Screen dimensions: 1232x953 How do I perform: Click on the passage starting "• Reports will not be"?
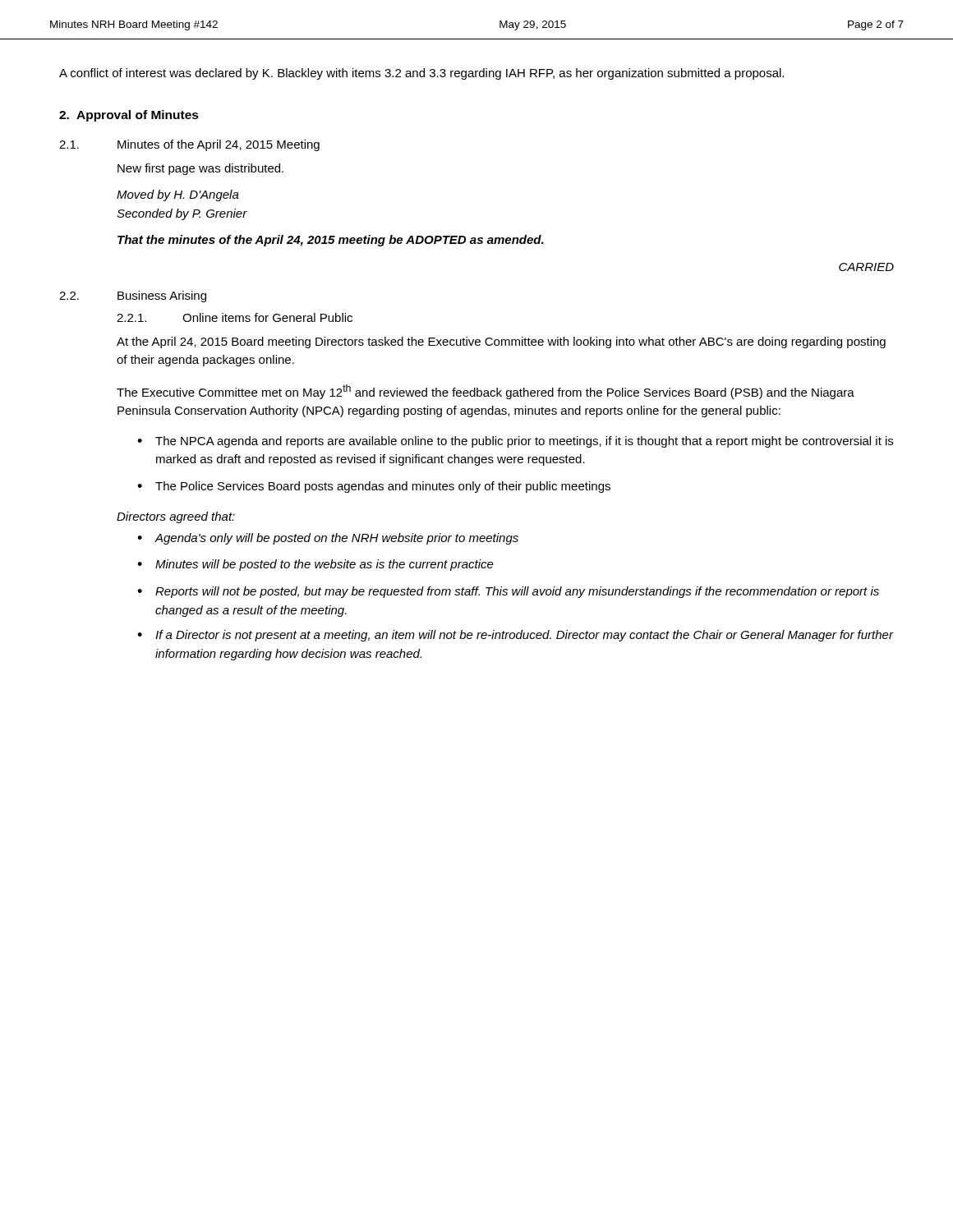tap(516, 601)
